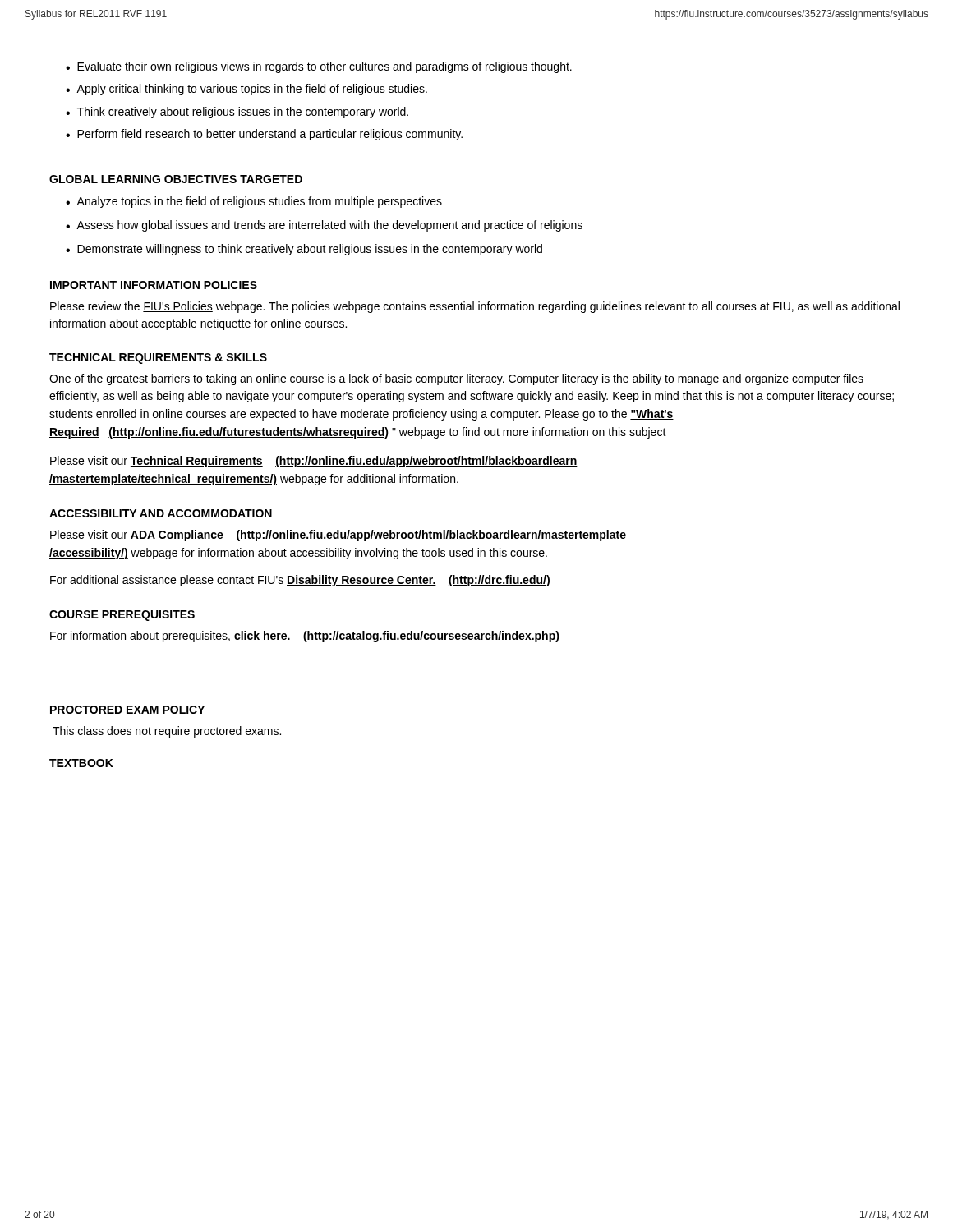
Task: Find the text starting "GLOBAL LEARNING OBJECTIVES"
Action: [176, 179]
